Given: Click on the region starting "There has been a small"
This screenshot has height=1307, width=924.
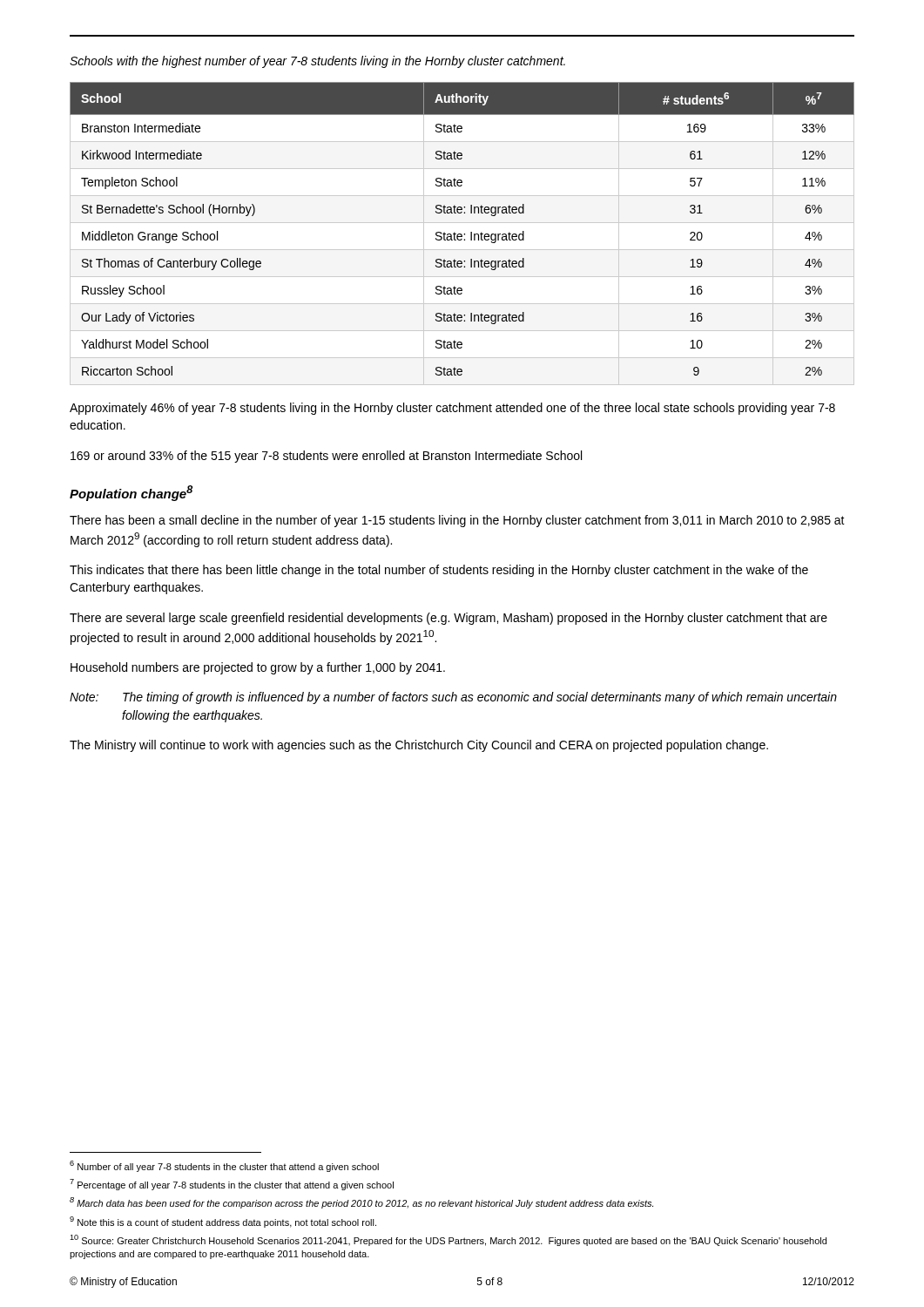Looking at the screenshot, I should tap(457, 530).
